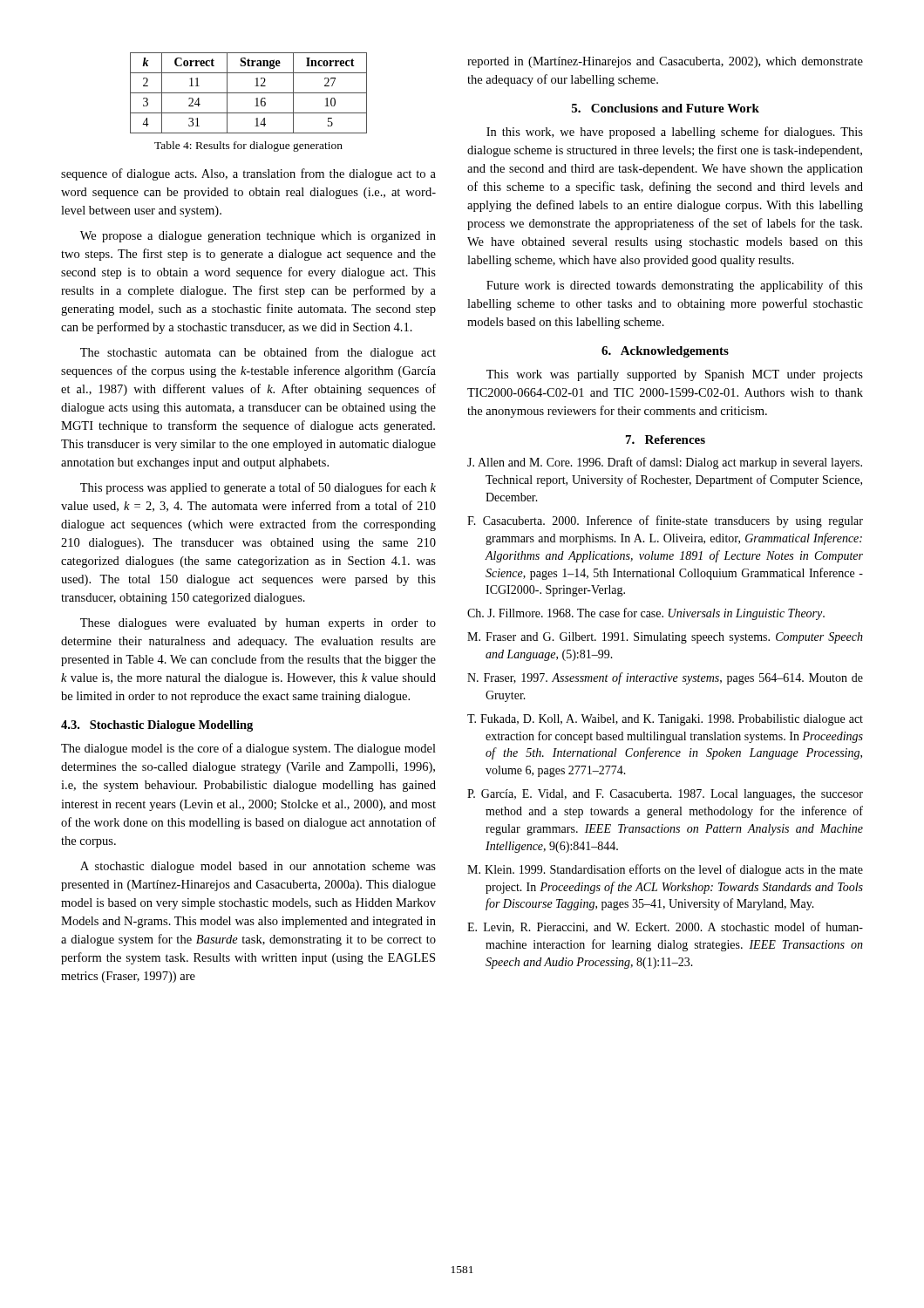924x1308 pixels.
Task: Select the text block with the text "These dialogues were evaluated"
Action: [x=248, y=660]
